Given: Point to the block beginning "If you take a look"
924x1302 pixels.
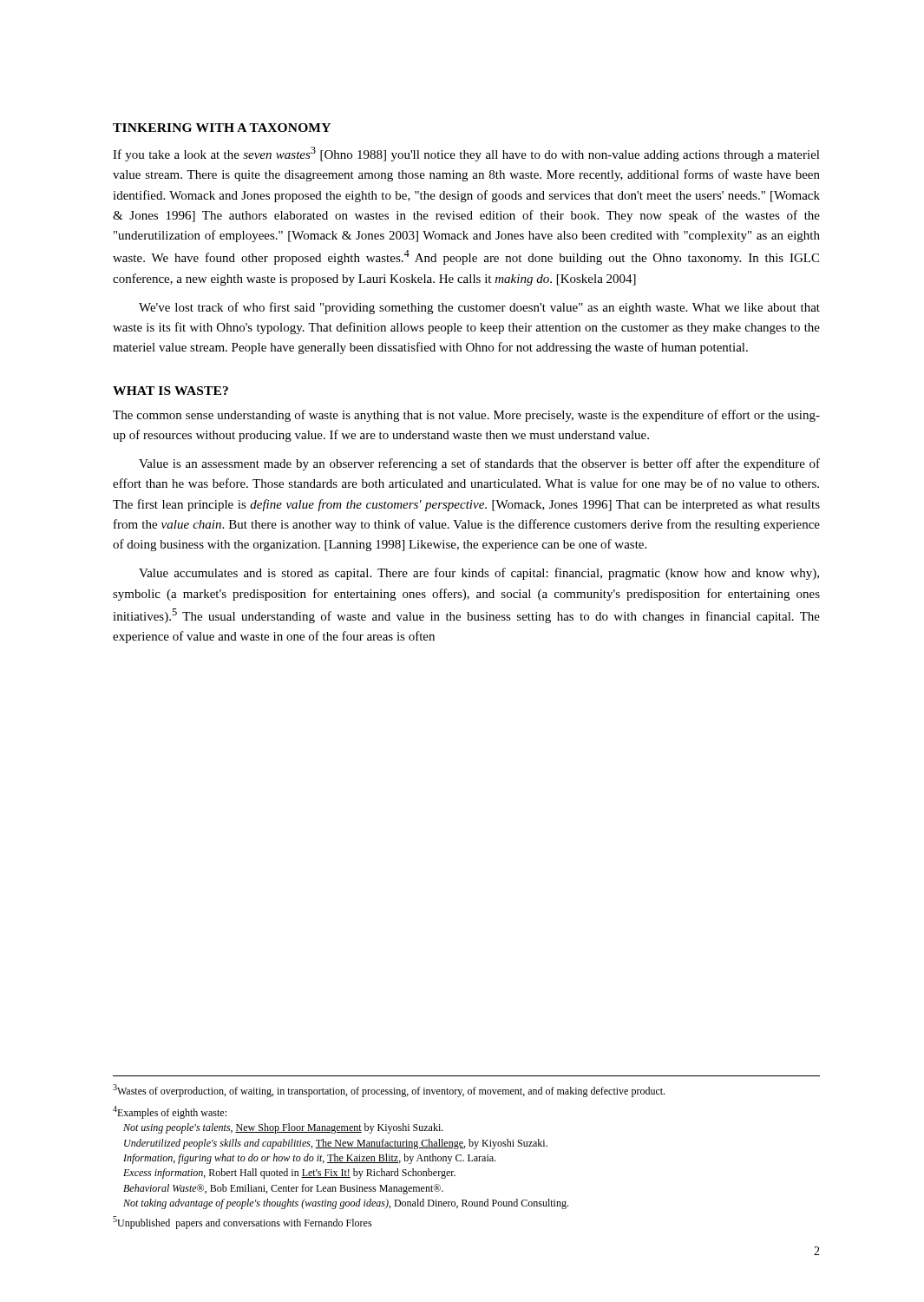Looking at the screenshot, I should click(x=466, y=215).
